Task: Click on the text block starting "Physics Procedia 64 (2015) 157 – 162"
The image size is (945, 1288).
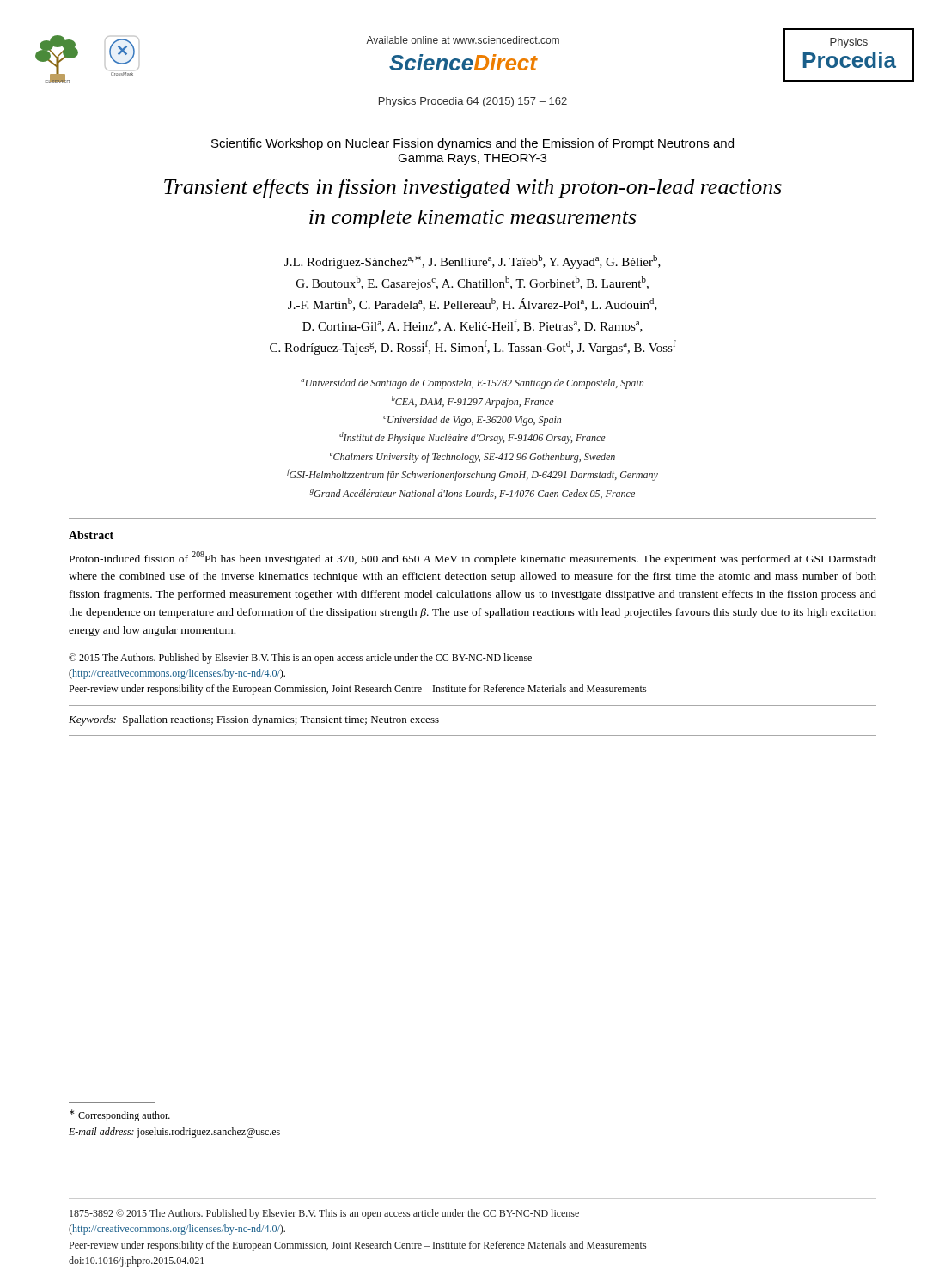Action: 472,101
